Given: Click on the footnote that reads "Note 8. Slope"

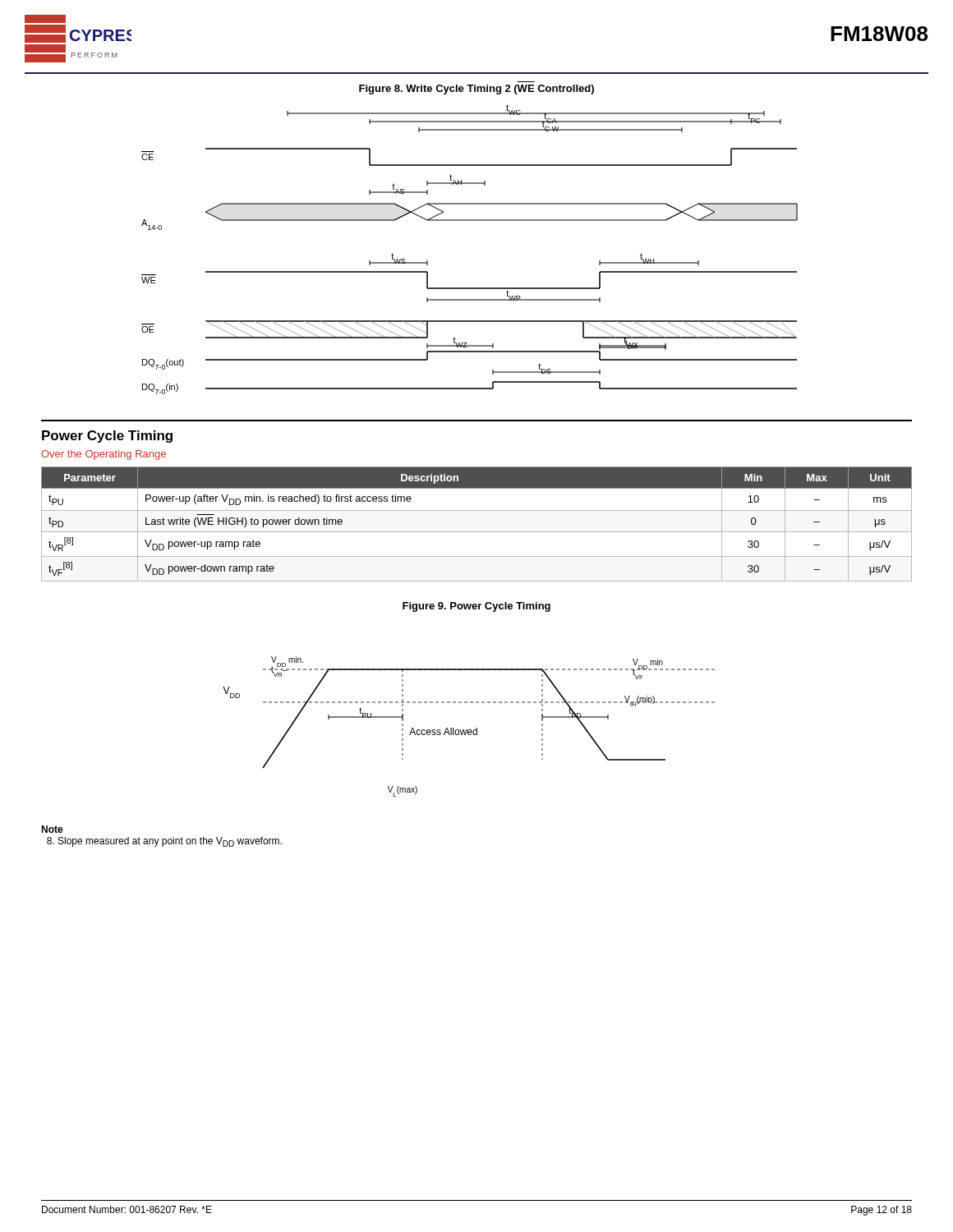Looking at the screenshot, I should point(162,836).
